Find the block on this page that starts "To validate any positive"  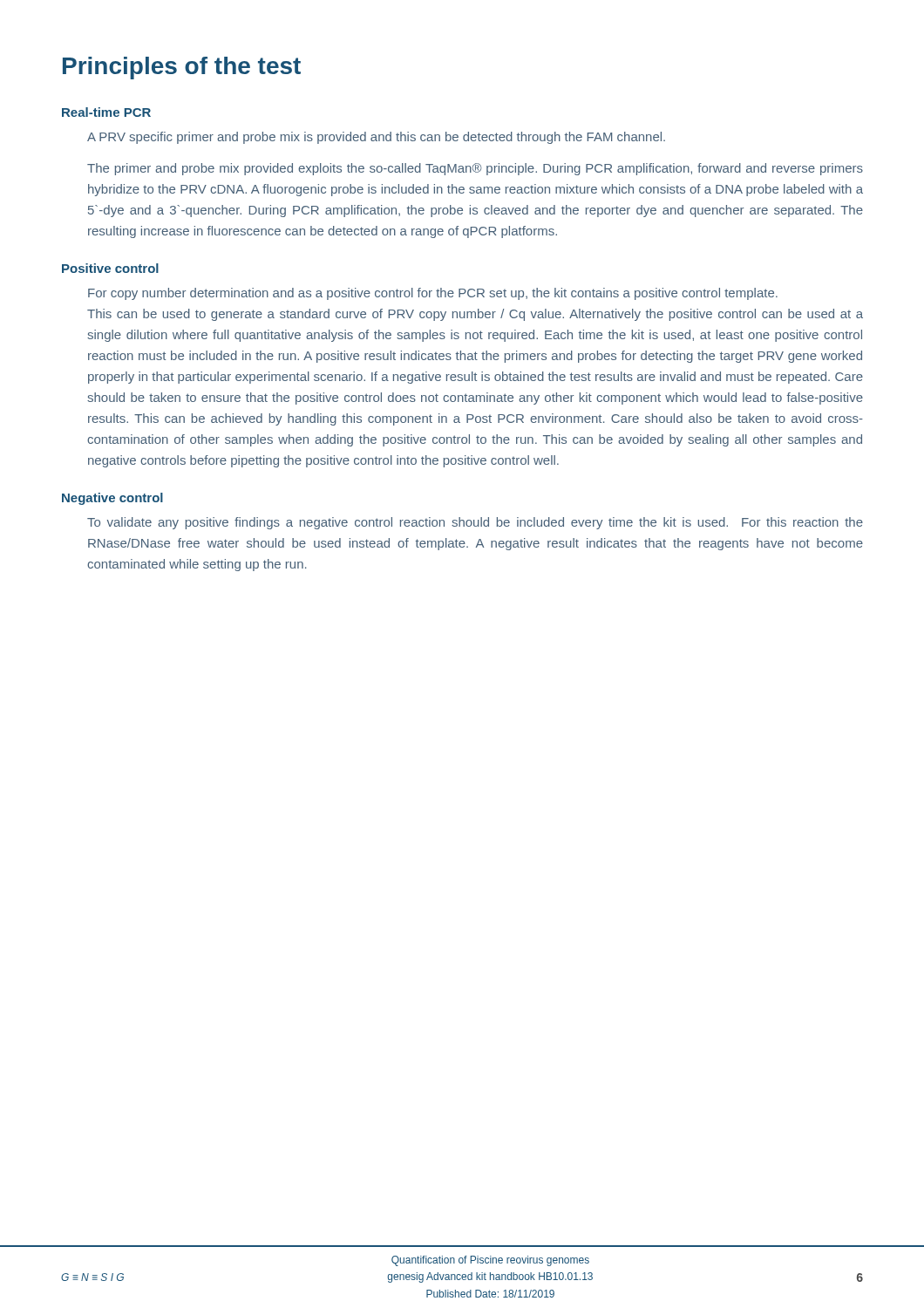475,543
